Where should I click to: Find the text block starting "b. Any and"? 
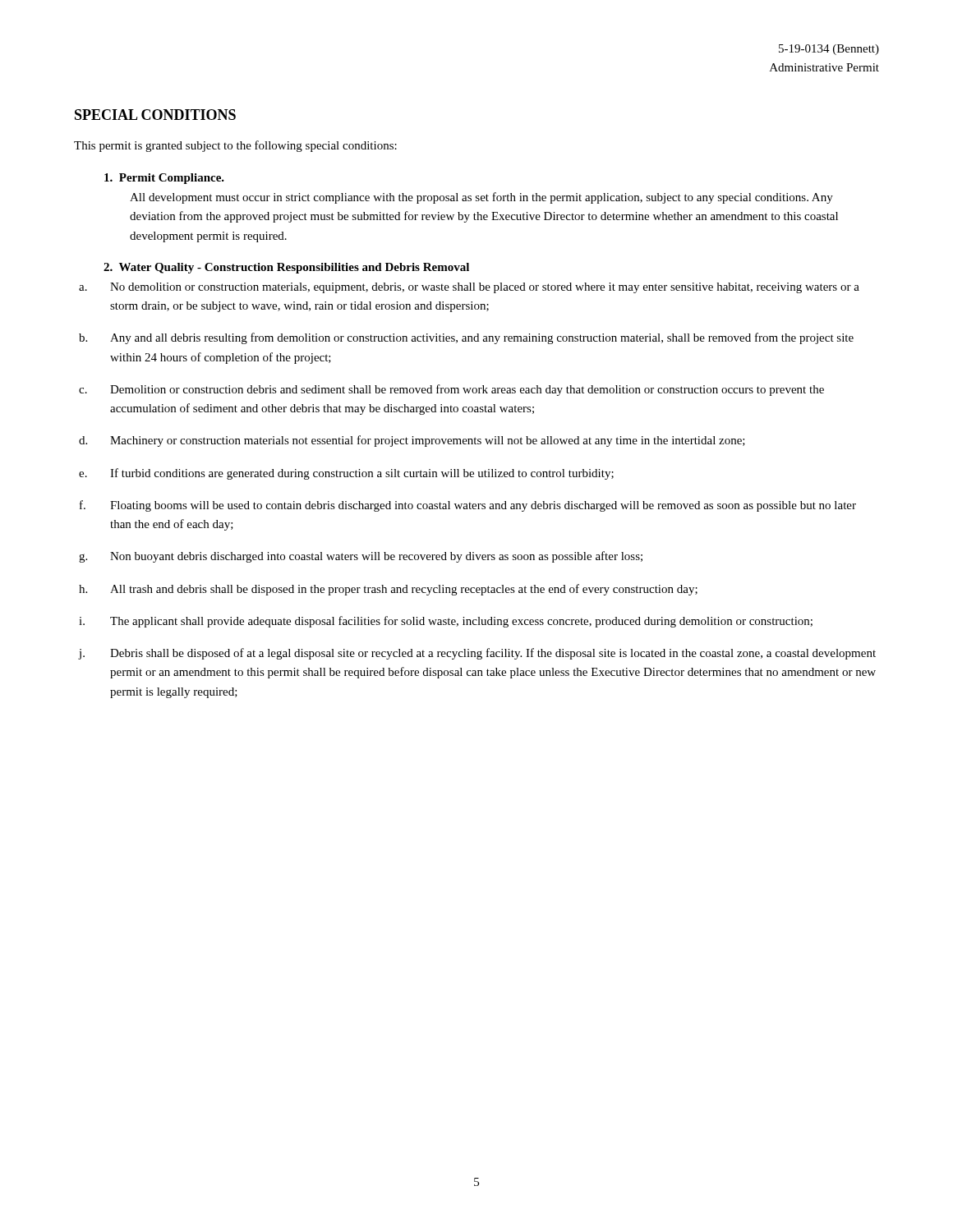[x=476, y=348]
